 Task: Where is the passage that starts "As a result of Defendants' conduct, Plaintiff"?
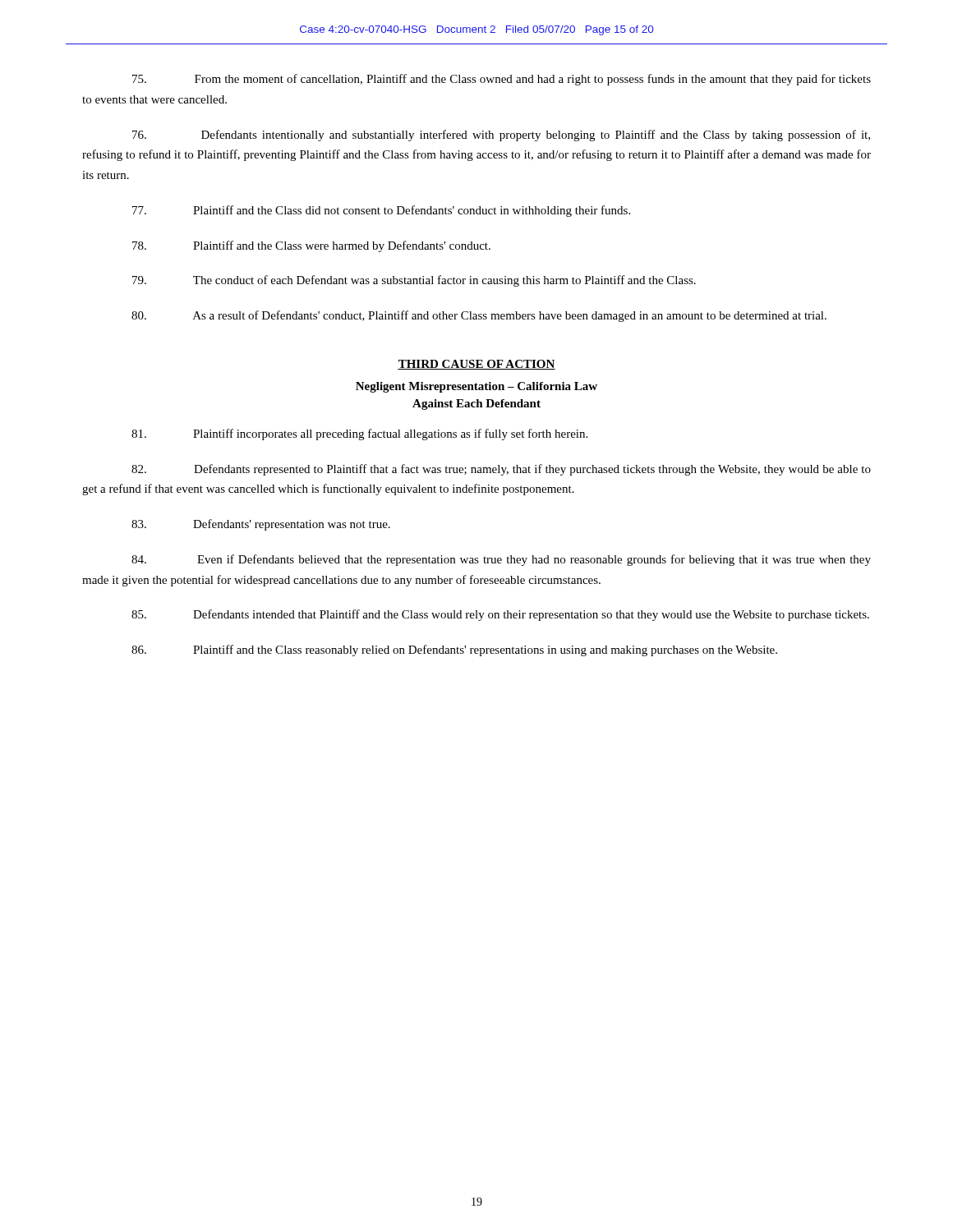click(479, 316)
